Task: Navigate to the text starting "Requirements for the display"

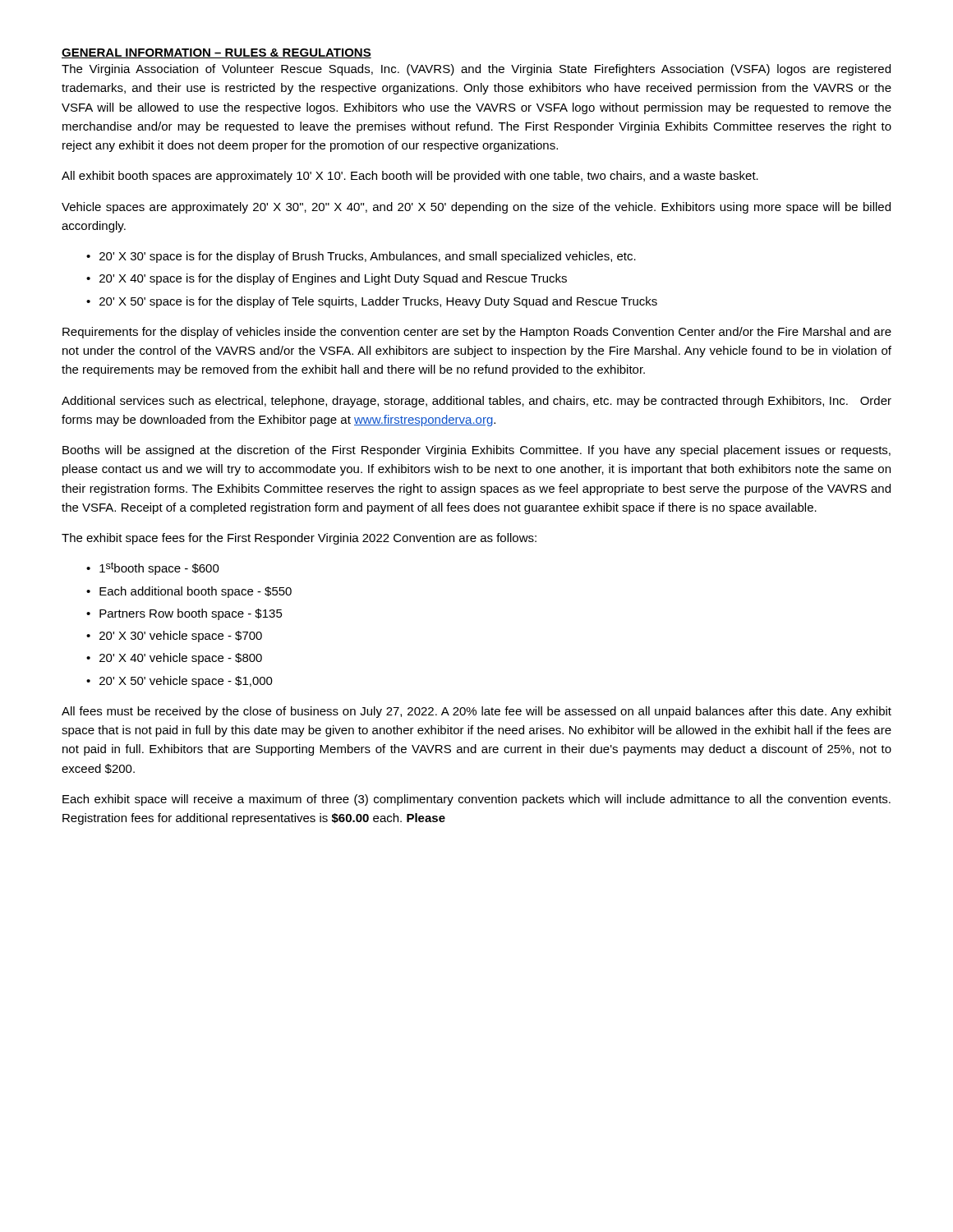Action: coord(476,350)
